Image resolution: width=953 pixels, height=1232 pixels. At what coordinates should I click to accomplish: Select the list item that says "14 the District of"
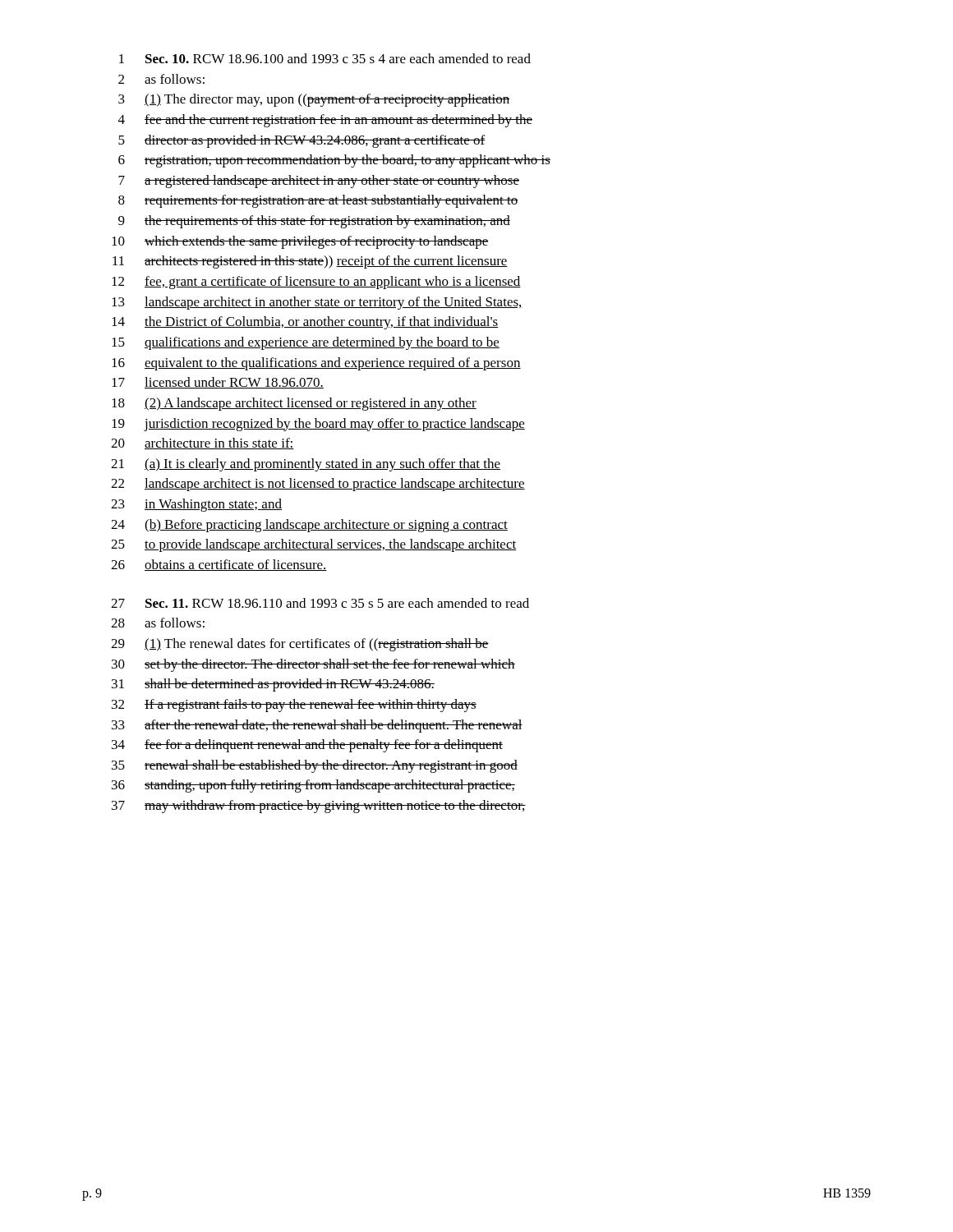[x=476, y=323]
